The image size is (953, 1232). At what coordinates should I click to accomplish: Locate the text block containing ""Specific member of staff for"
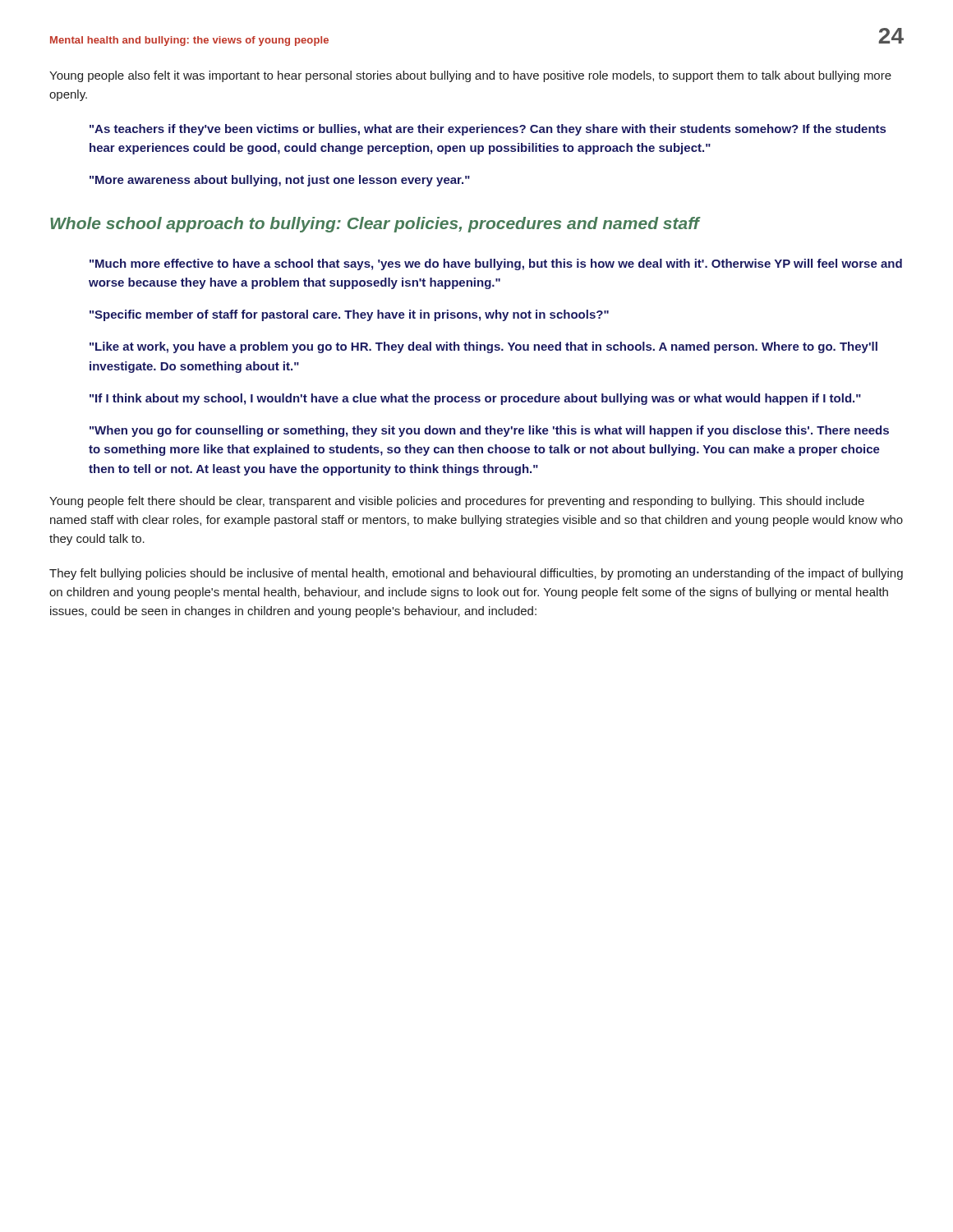[x=349, y=314]
